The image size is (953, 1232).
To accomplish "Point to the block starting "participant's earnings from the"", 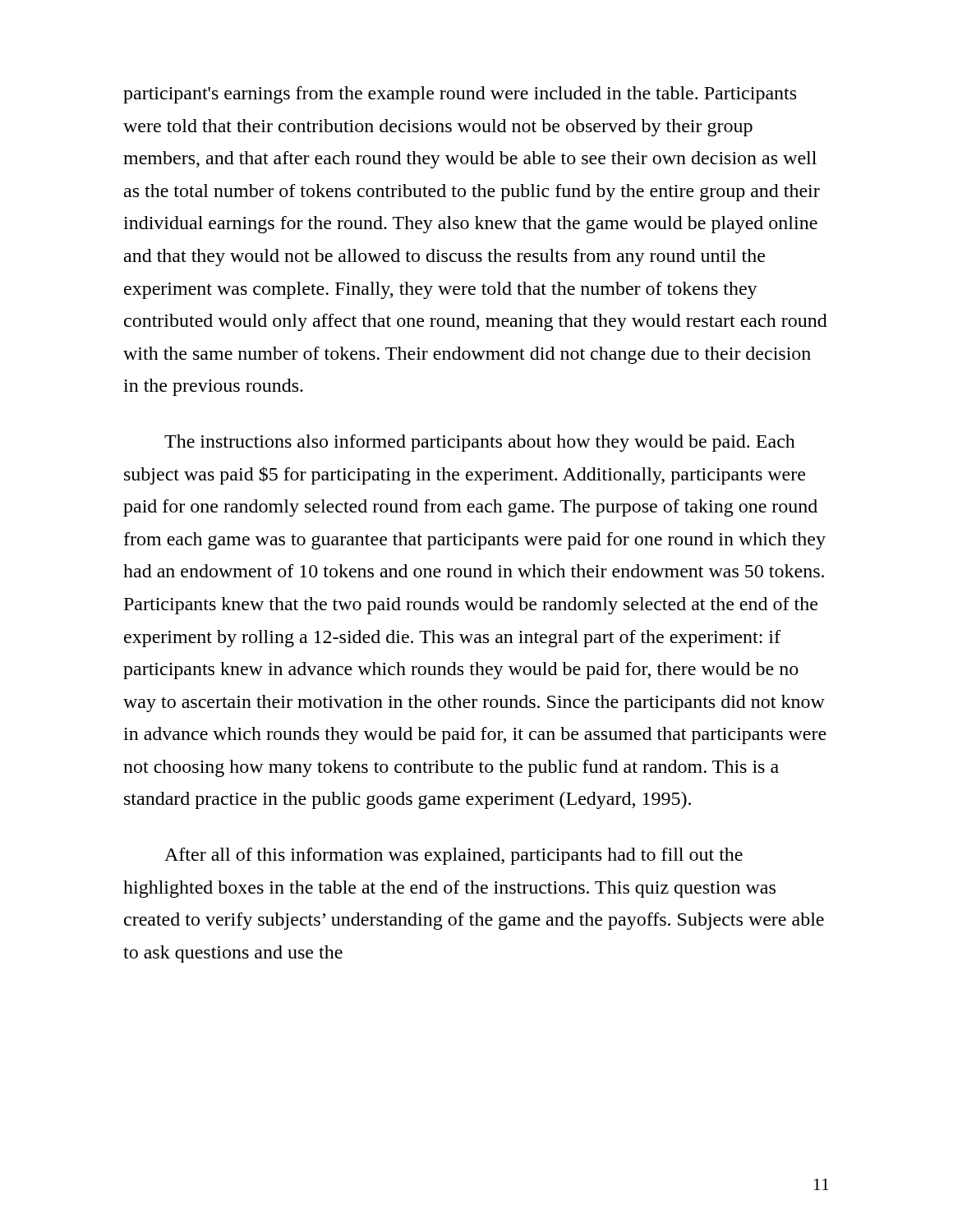I will tap(476, 240).
